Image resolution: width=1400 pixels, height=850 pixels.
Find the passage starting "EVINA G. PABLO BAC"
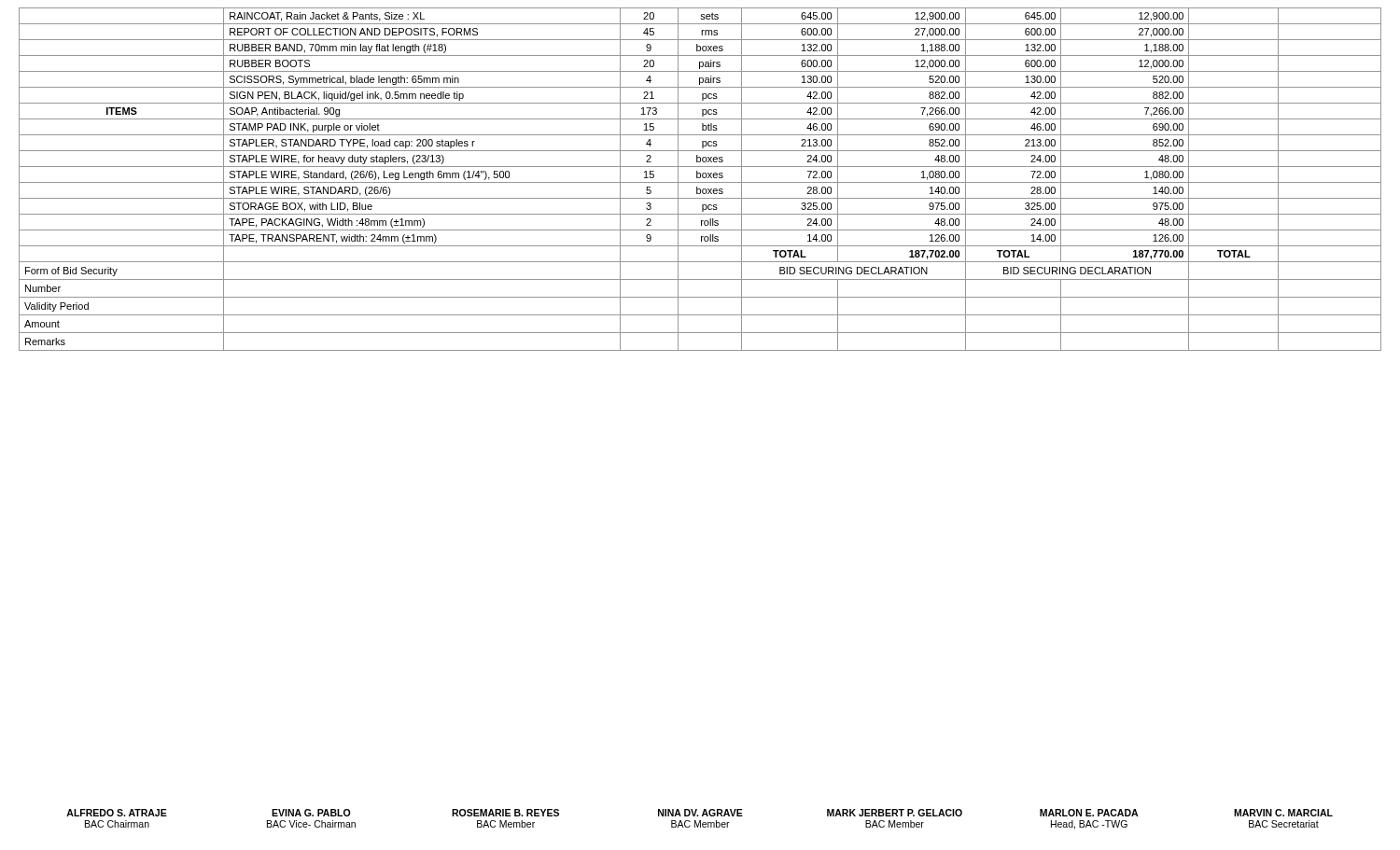[x=311, y=818]
